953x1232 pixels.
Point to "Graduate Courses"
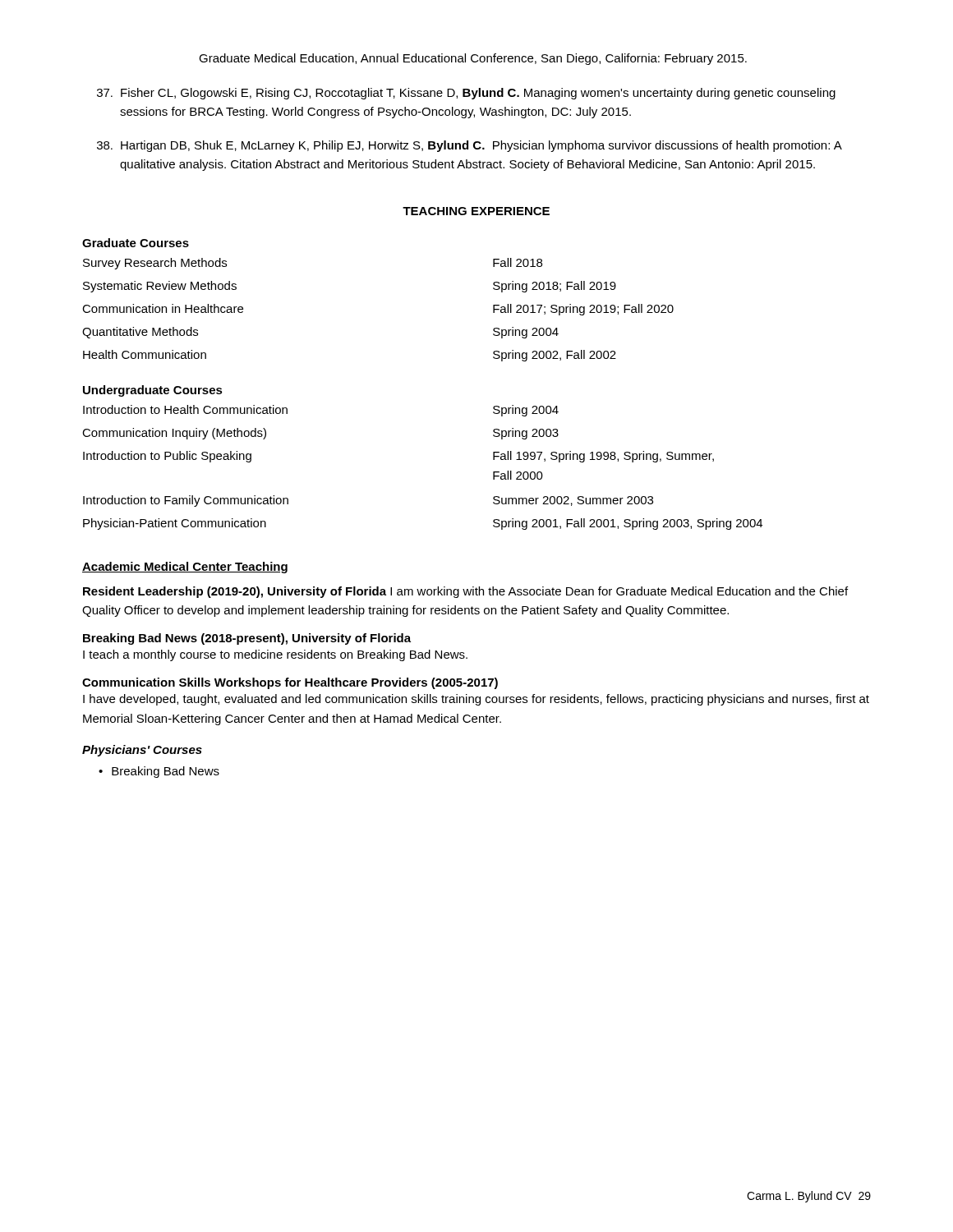coord(136,242)
